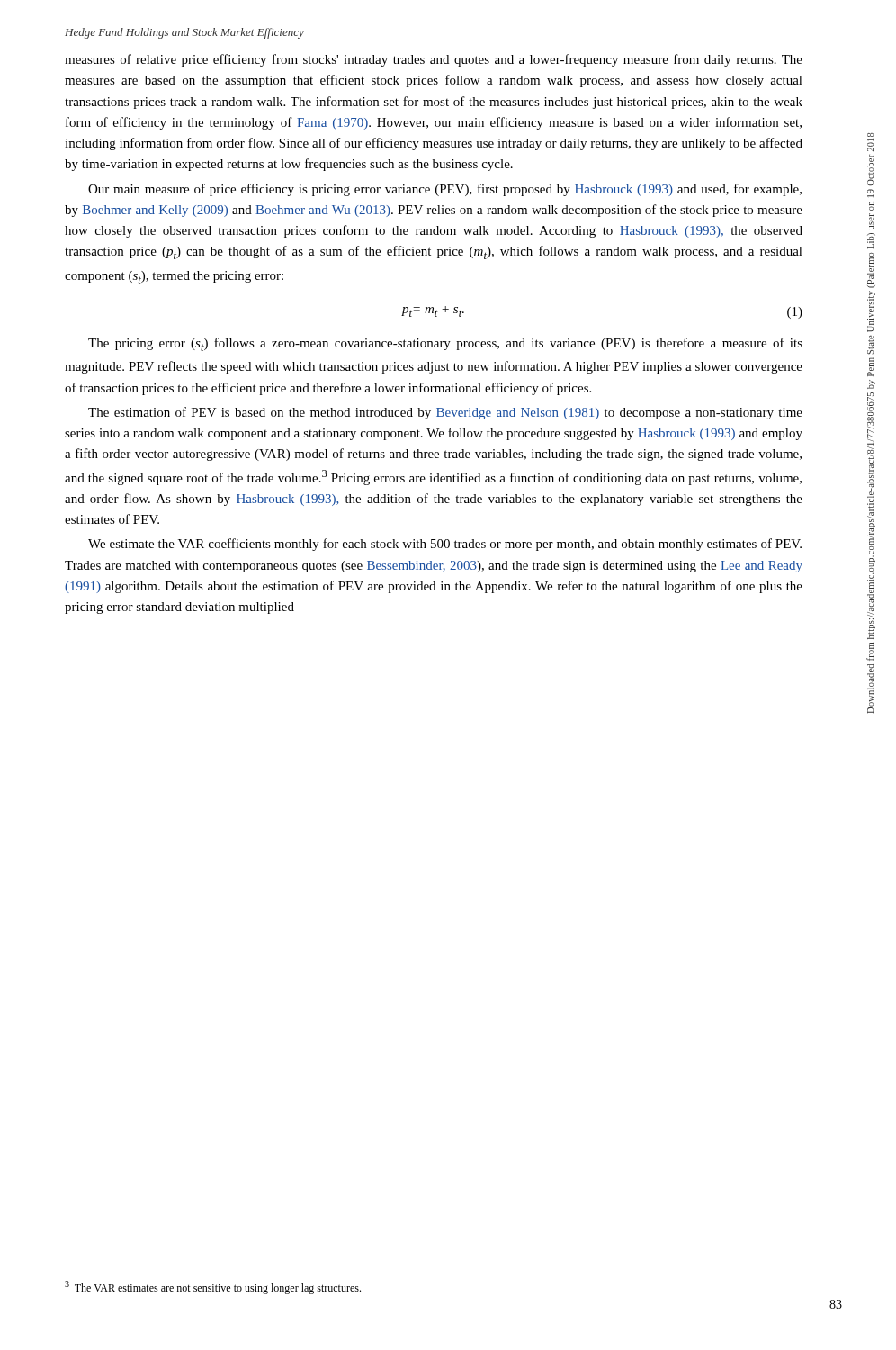This screenshot has width=896, height=1350.
Task: Locate the text block that says "The pricing error (st) follows a zero-mean covariance-stationary"
Action: (434, 366)
